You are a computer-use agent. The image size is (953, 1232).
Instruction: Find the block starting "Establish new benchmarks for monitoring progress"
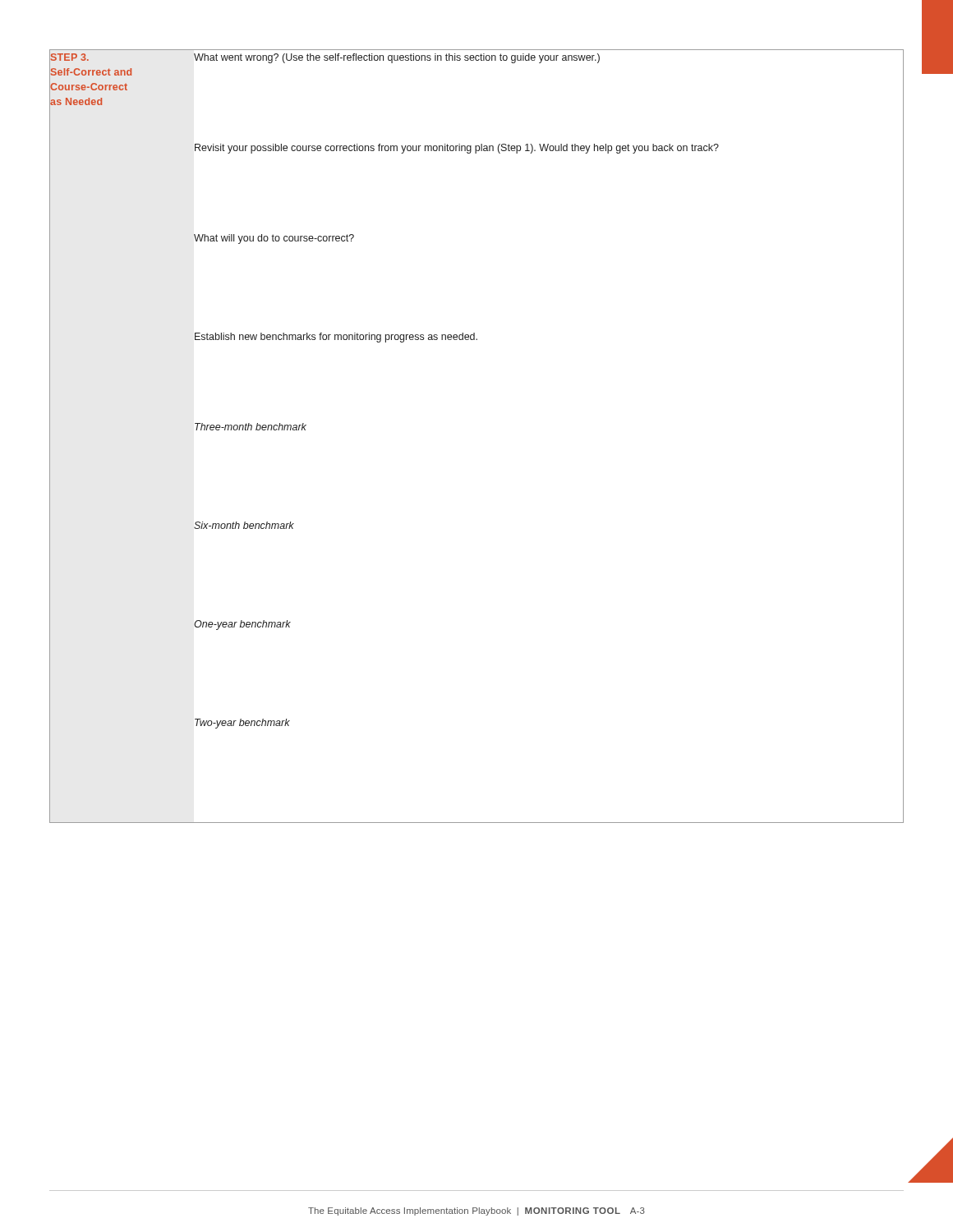pos(336,337)
